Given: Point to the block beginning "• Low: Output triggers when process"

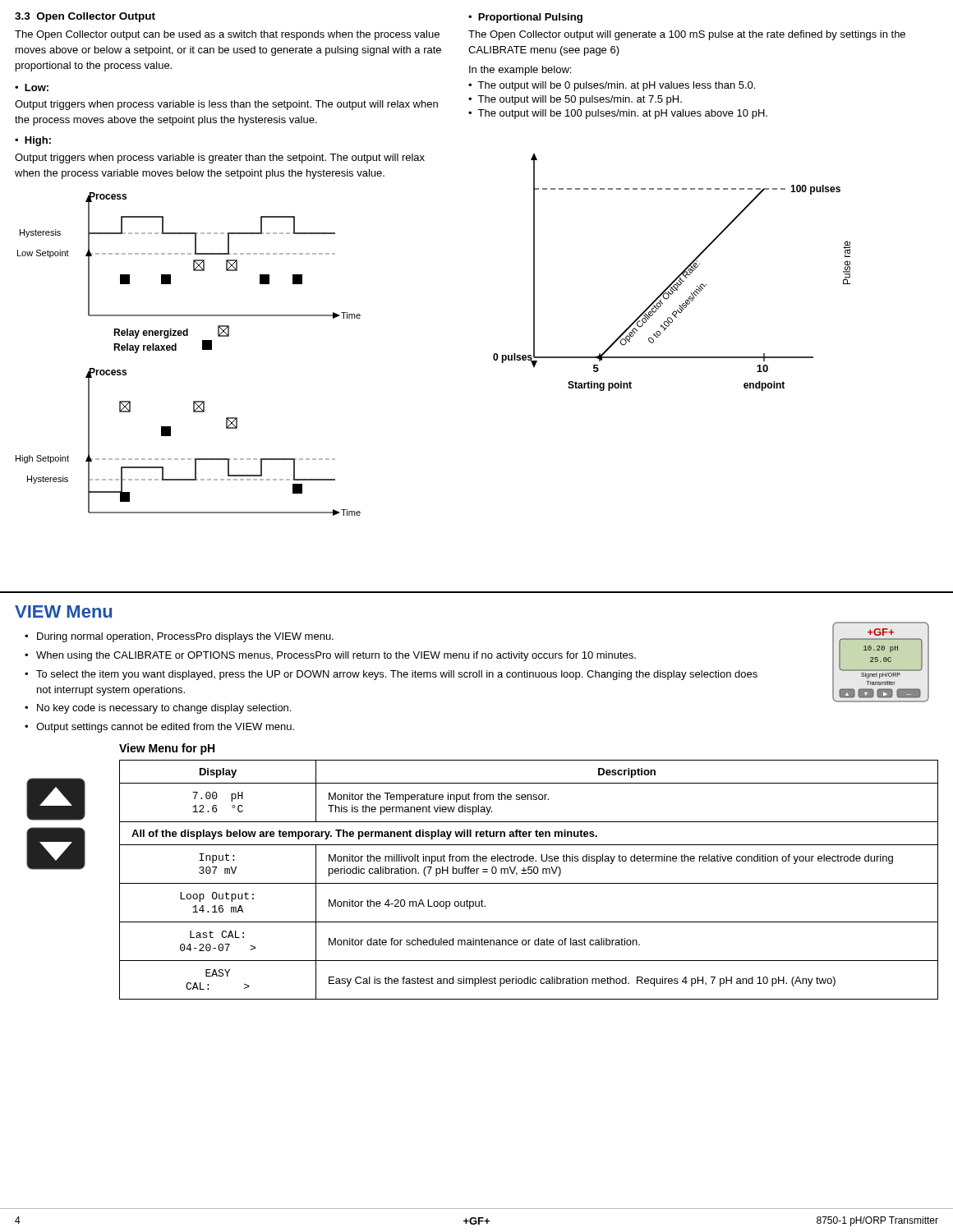Looking at the screenshot, I should tap(232, 104).
